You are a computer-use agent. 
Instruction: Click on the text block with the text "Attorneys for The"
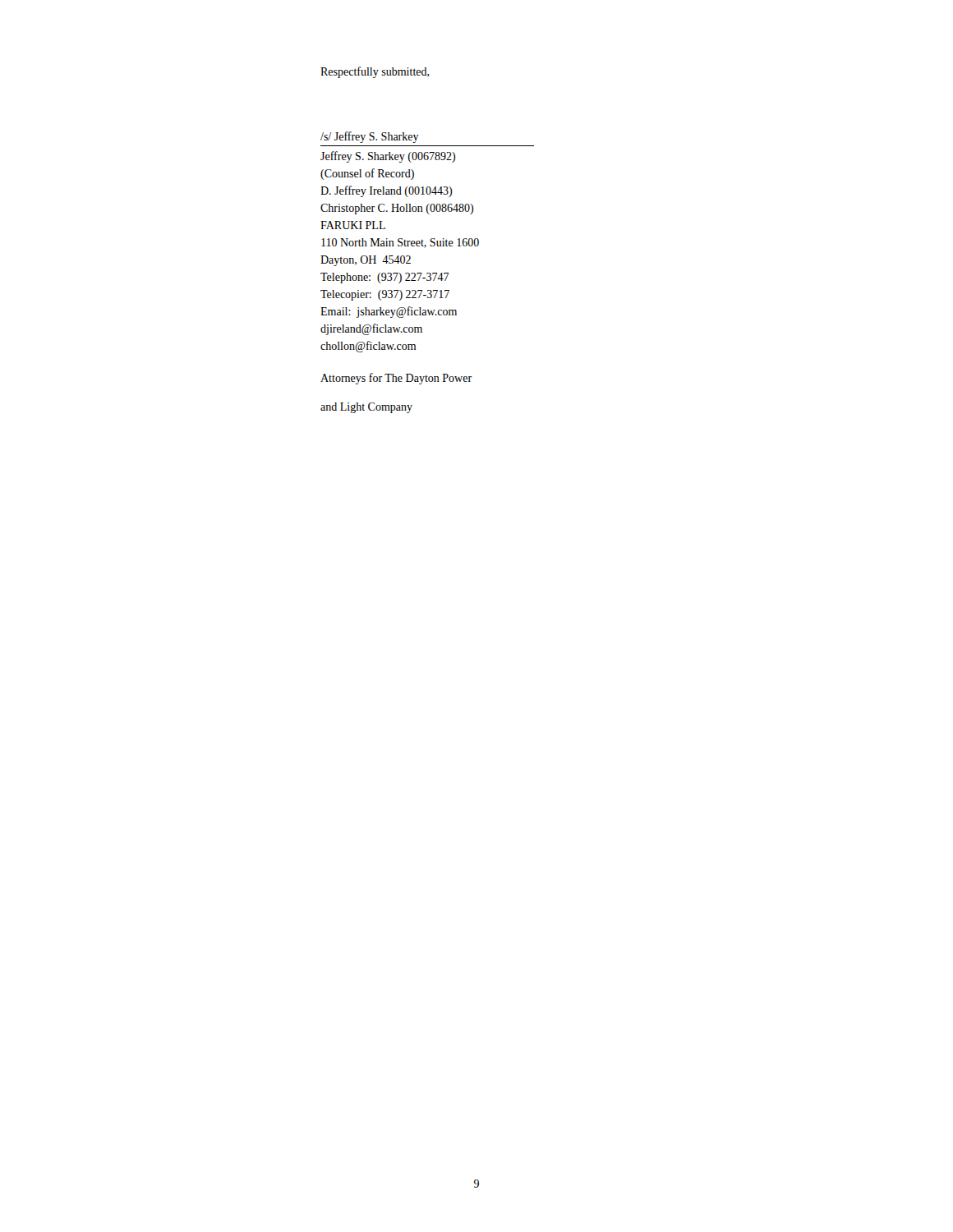(x=396, y=379)
